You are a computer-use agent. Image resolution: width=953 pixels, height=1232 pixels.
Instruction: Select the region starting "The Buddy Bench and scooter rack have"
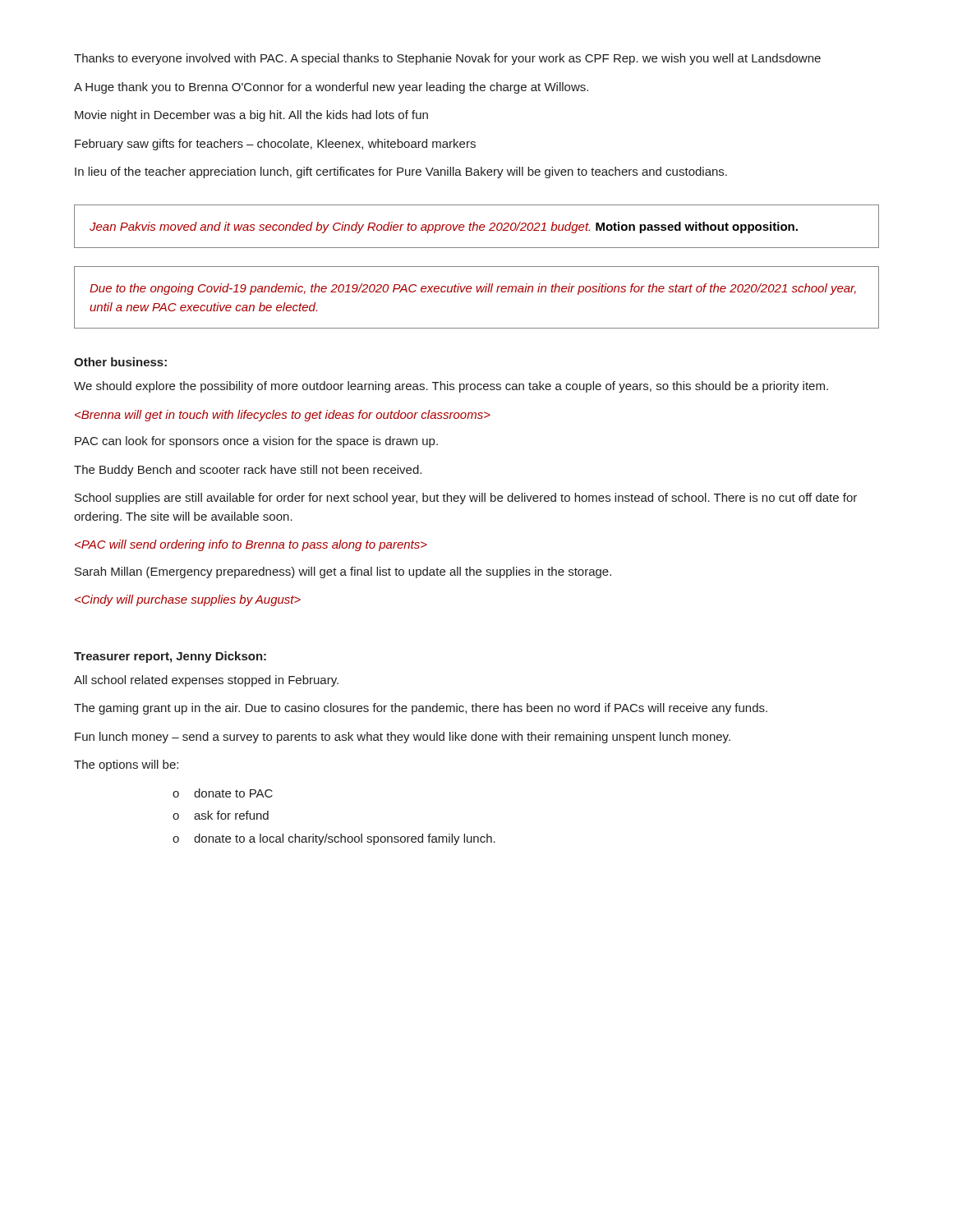(248, 469)
